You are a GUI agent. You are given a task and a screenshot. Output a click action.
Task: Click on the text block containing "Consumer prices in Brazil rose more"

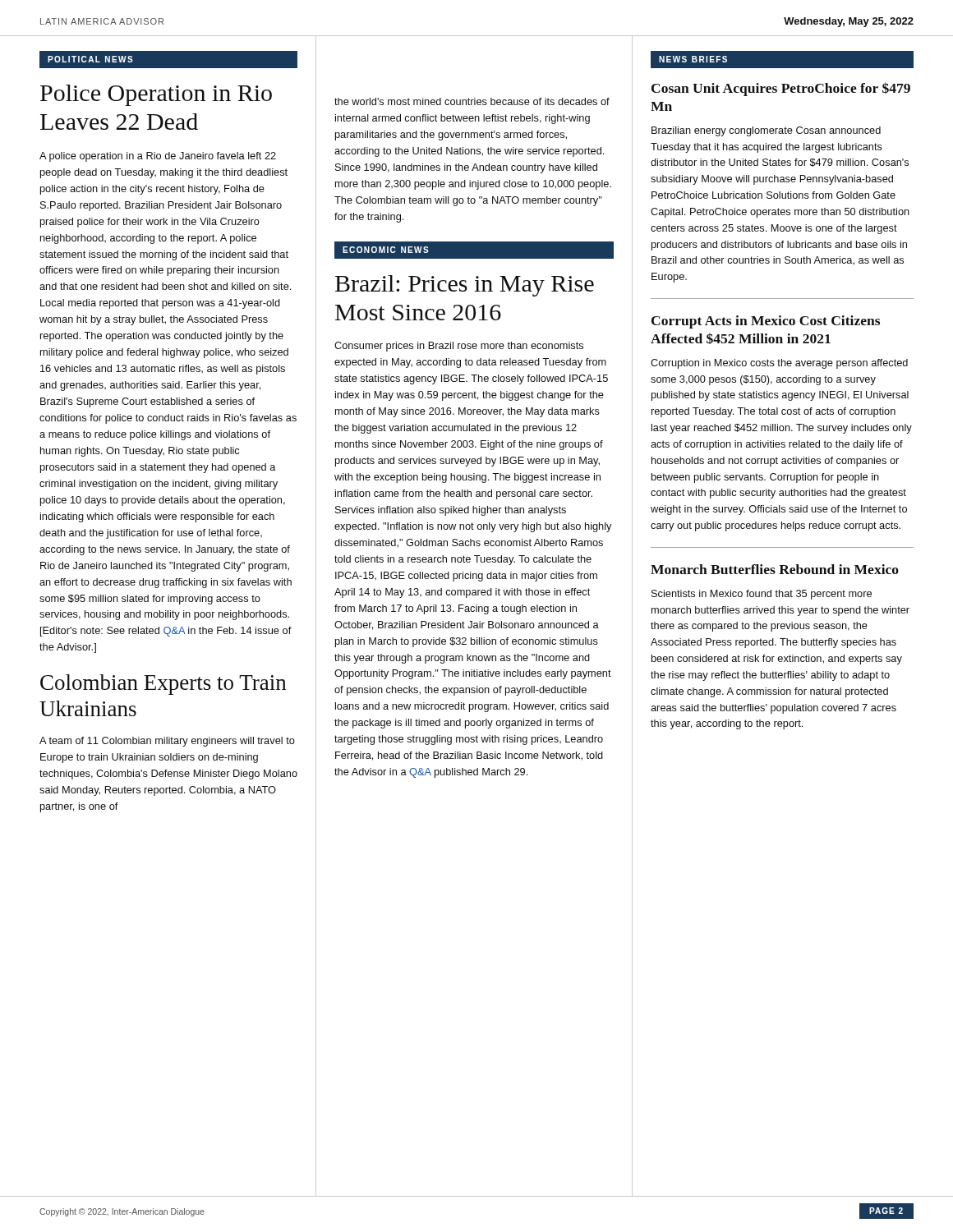pos(474,559)
